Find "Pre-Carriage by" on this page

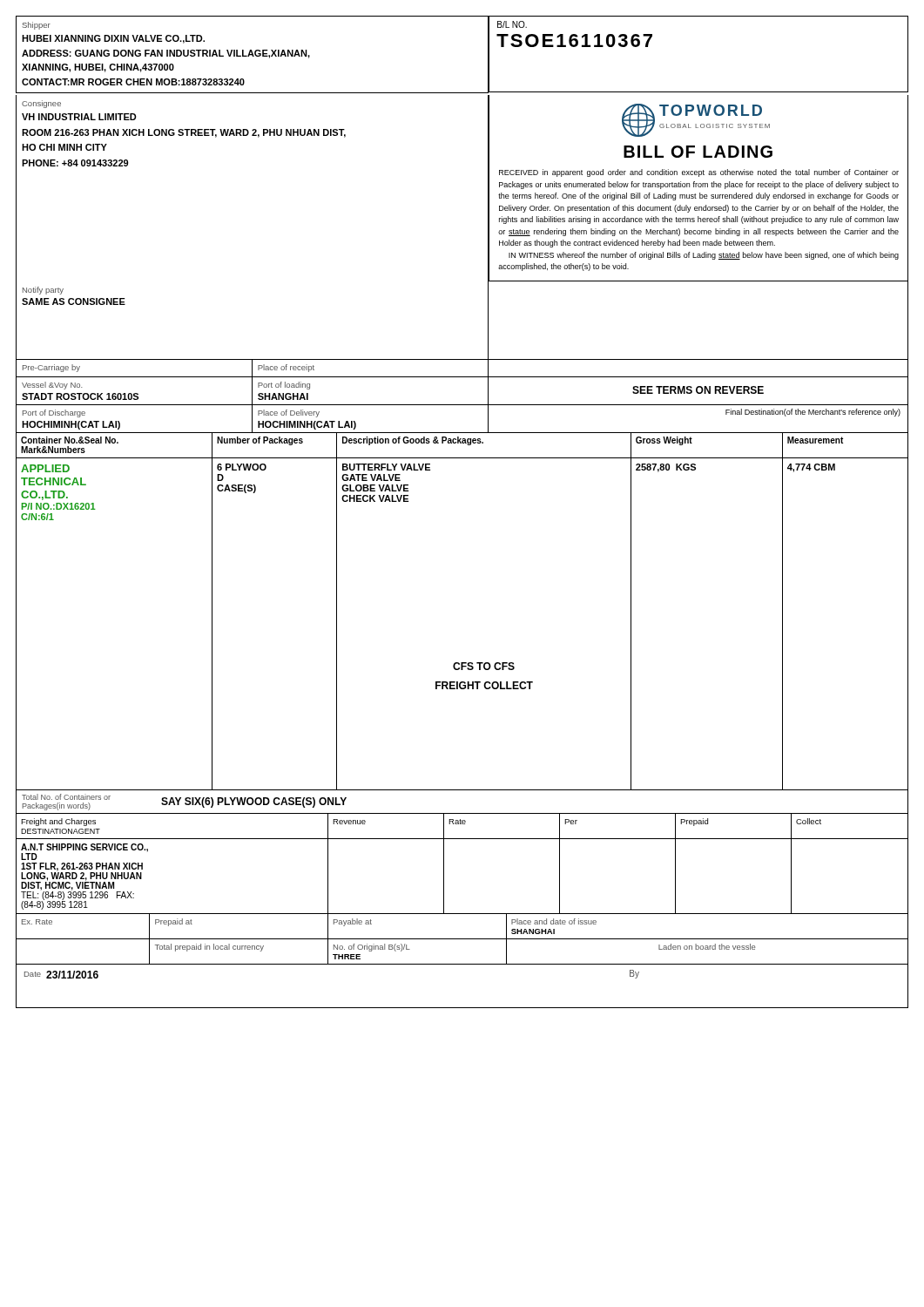point(51,367)
